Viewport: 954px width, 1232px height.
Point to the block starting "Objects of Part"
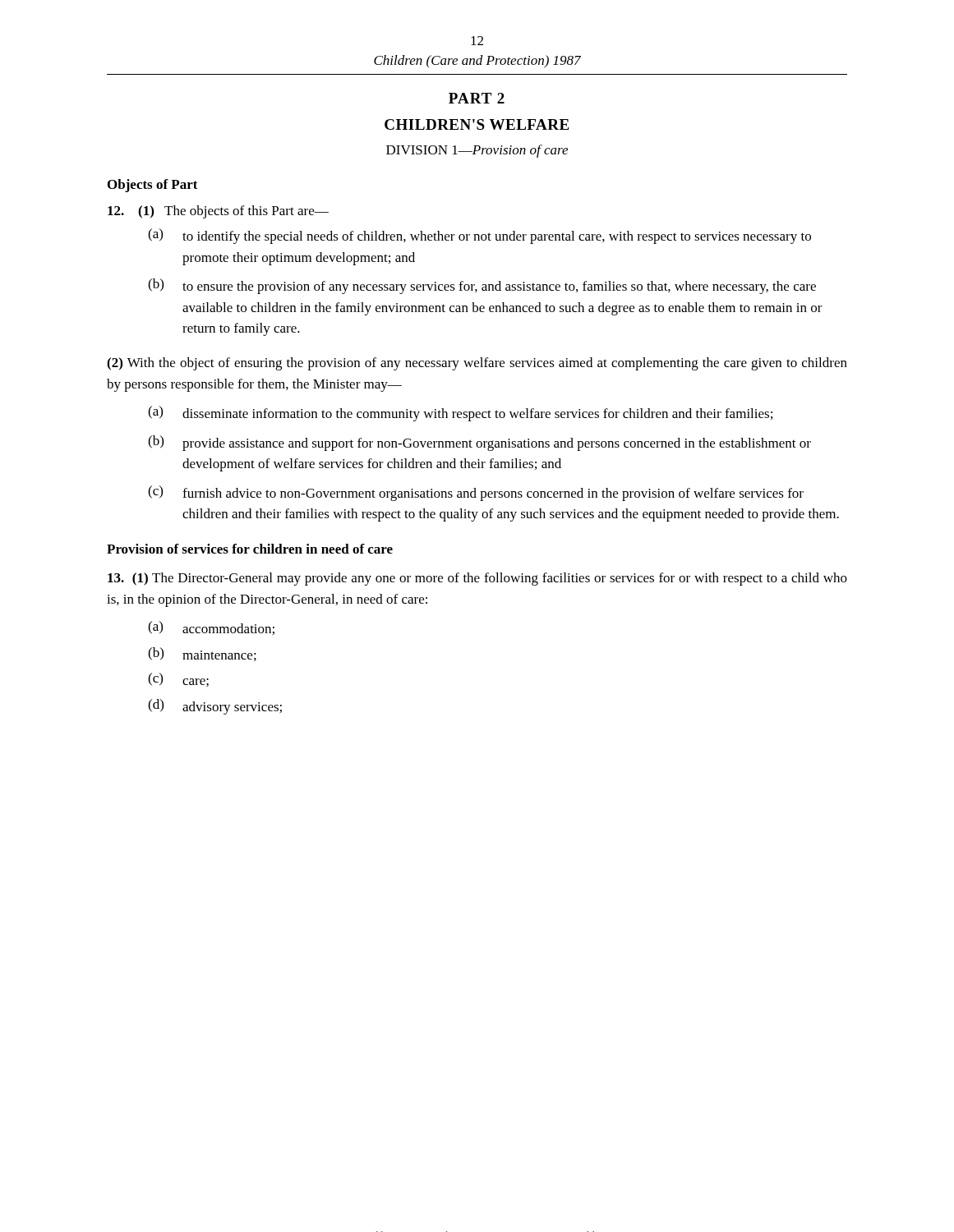[x=152, y=184]
